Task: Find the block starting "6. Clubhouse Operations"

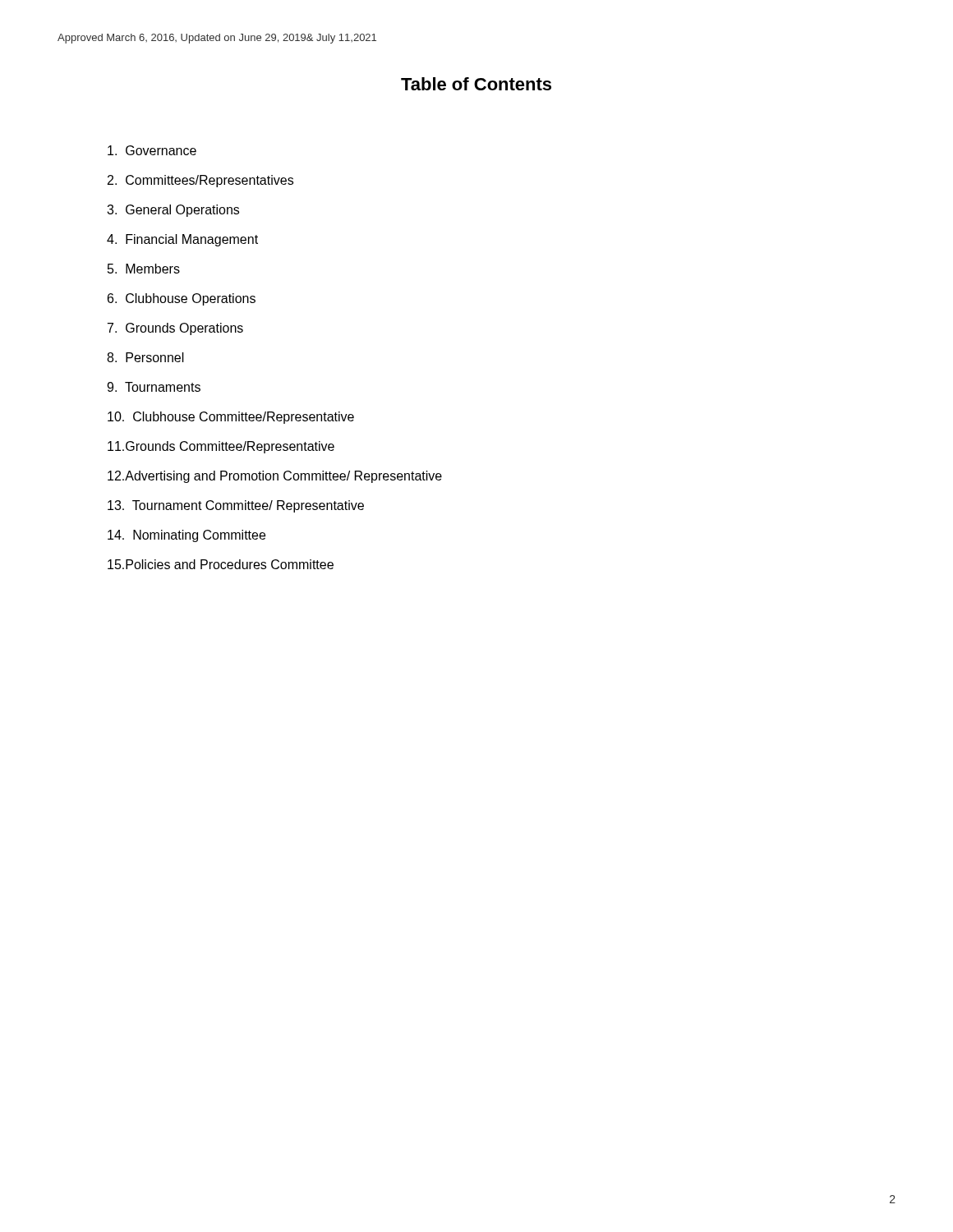Action: coord(181,299)
